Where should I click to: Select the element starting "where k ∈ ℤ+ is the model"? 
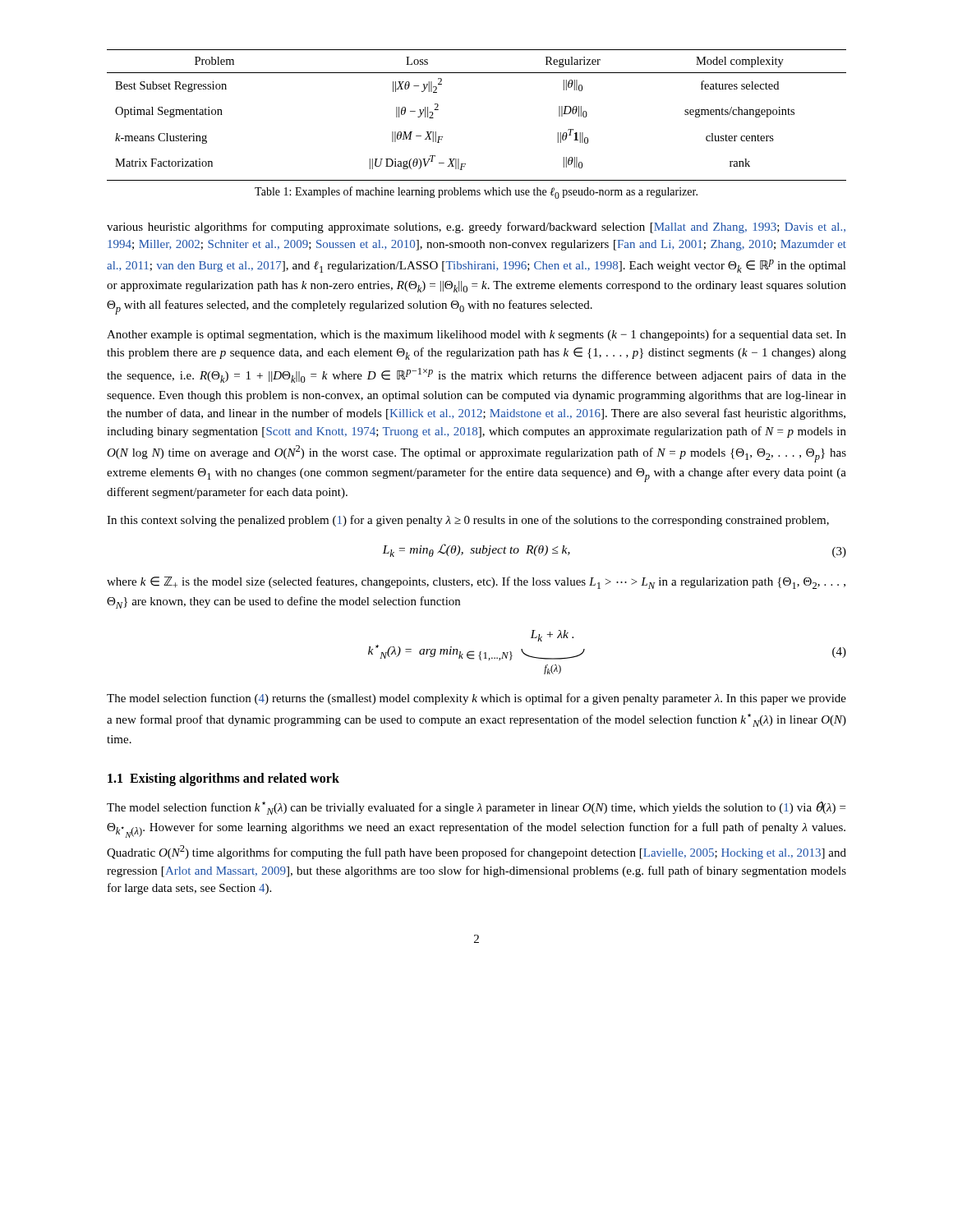[476, 593]
